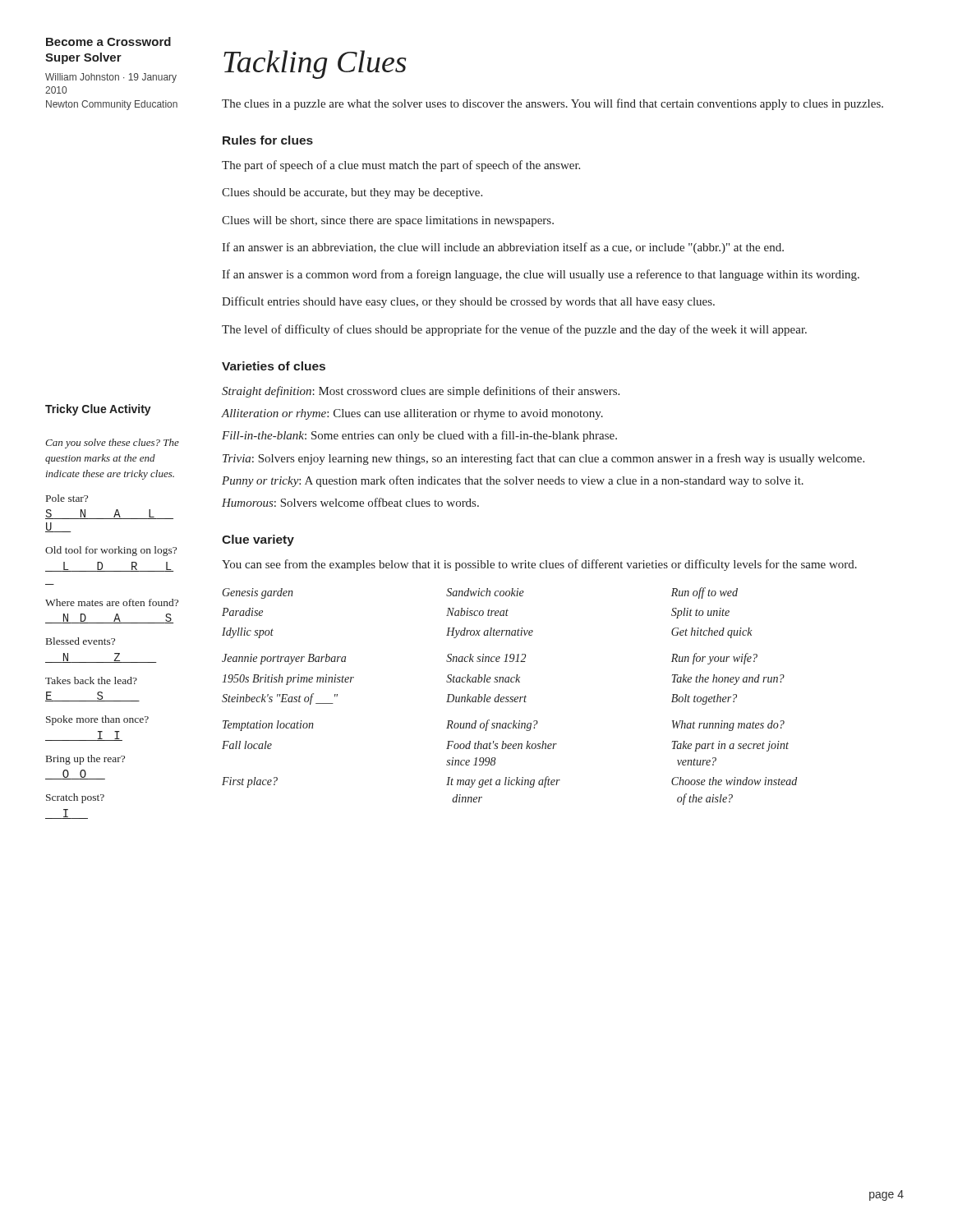Viewport: 953px width, 1232px height.
Task: Click on the element starting "You can see from the examples below"
Action: (540, 565)
